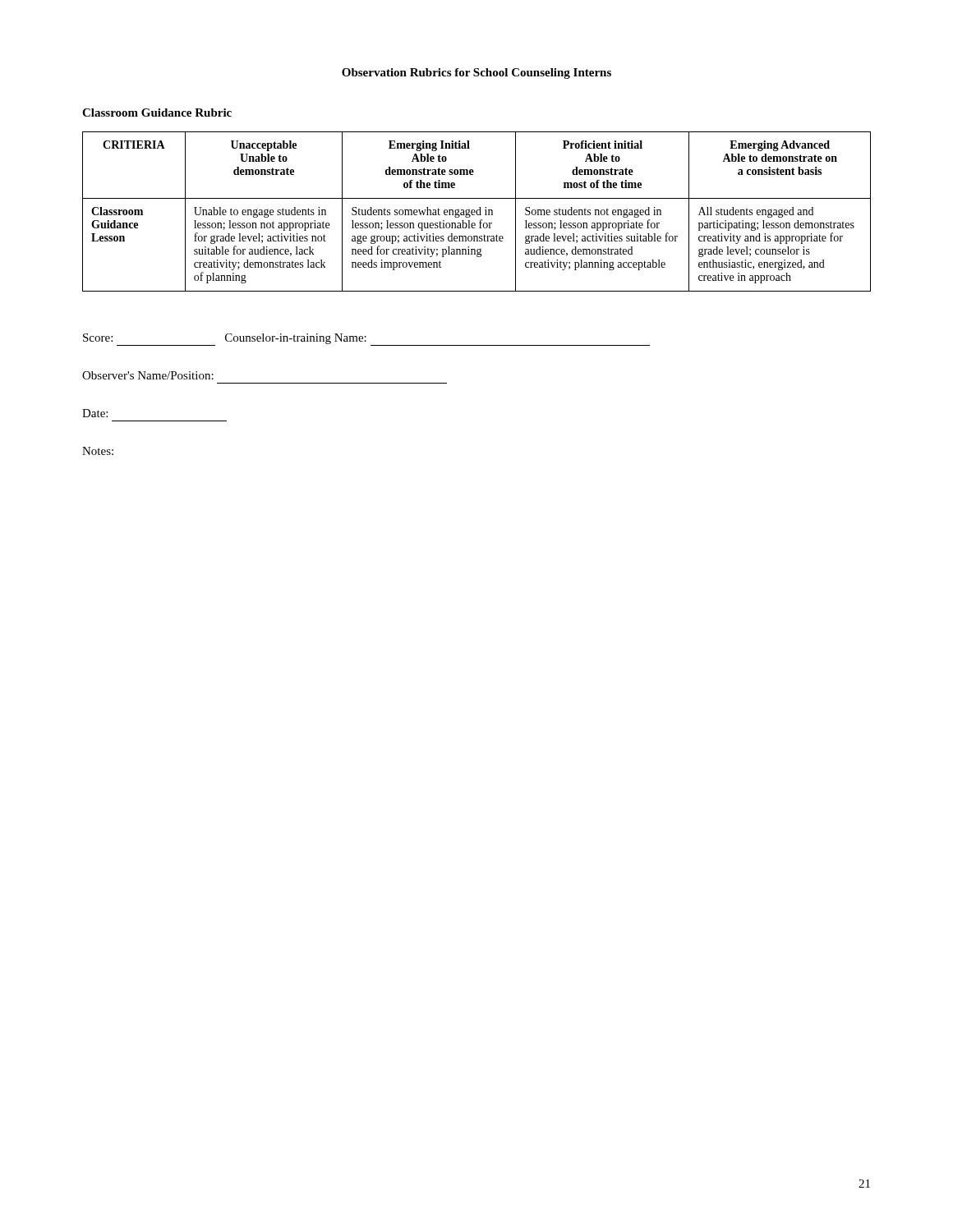Find the passage starting "Classroom Guidance Rubric"

(x=157, y=113)
